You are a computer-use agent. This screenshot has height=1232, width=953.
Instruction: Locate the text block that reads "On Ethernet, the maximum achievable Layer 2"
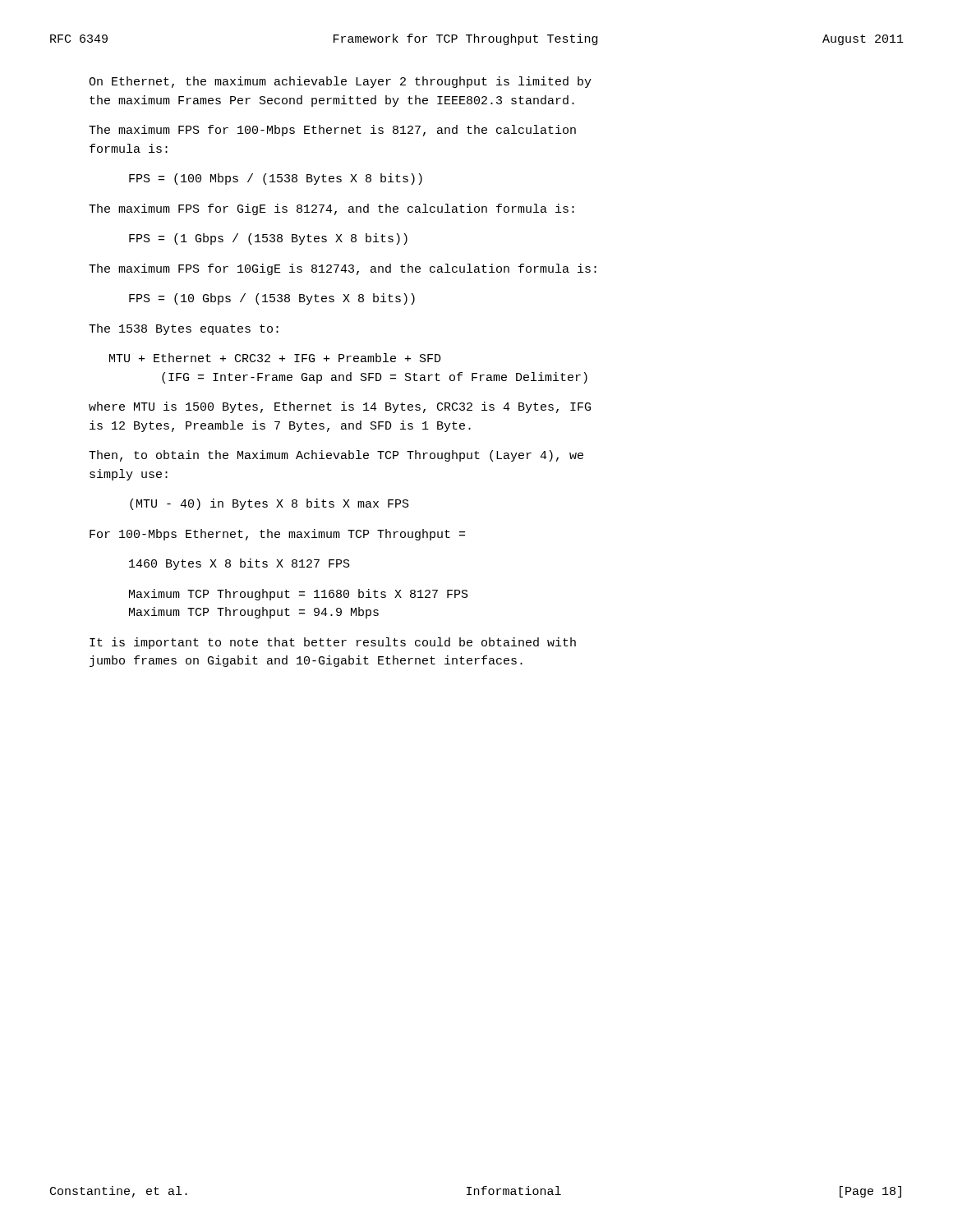tap(340, 92)
